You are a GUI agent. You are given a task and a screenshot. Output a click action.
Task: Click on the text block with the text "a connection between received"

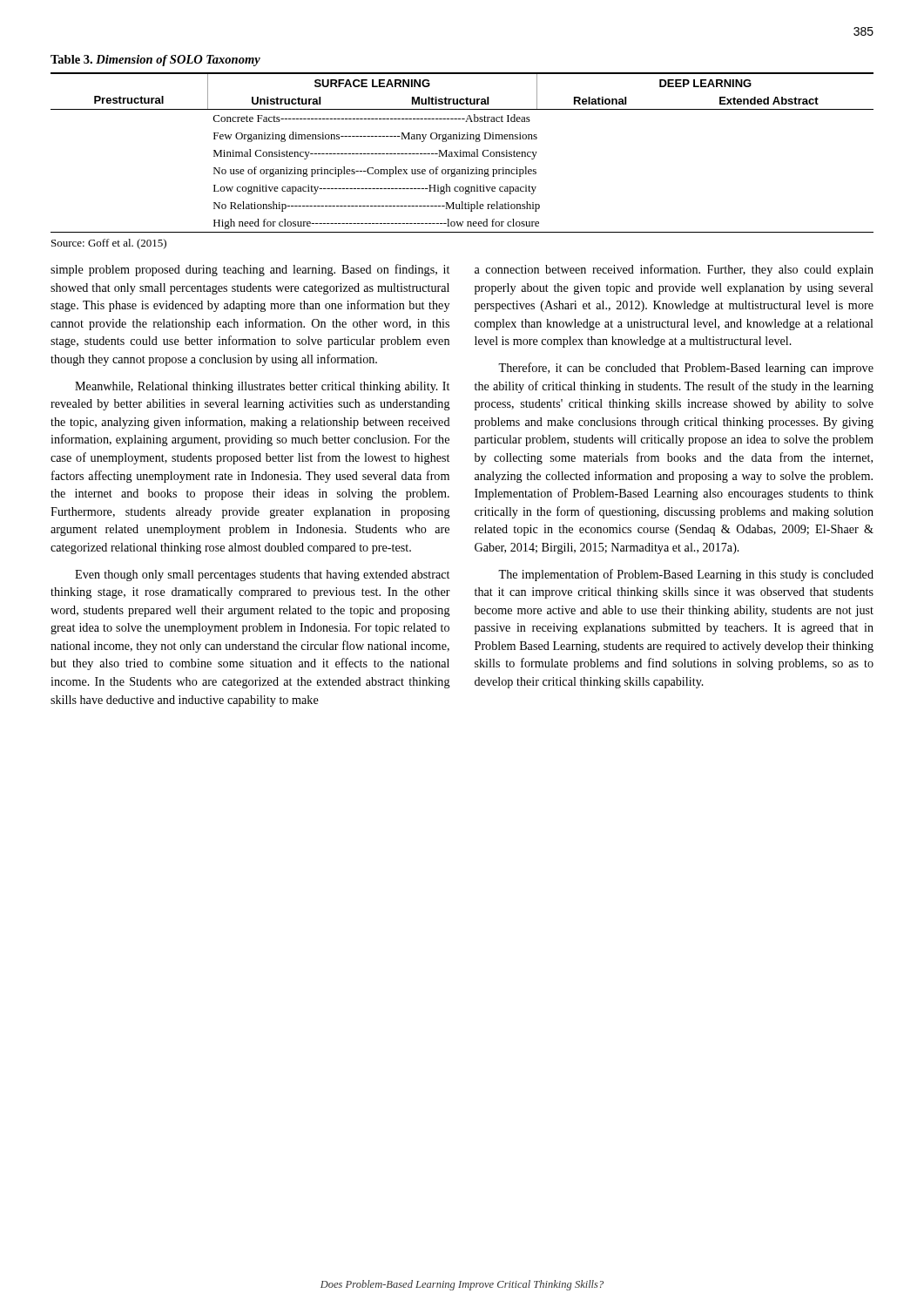(x=674, y=305)
